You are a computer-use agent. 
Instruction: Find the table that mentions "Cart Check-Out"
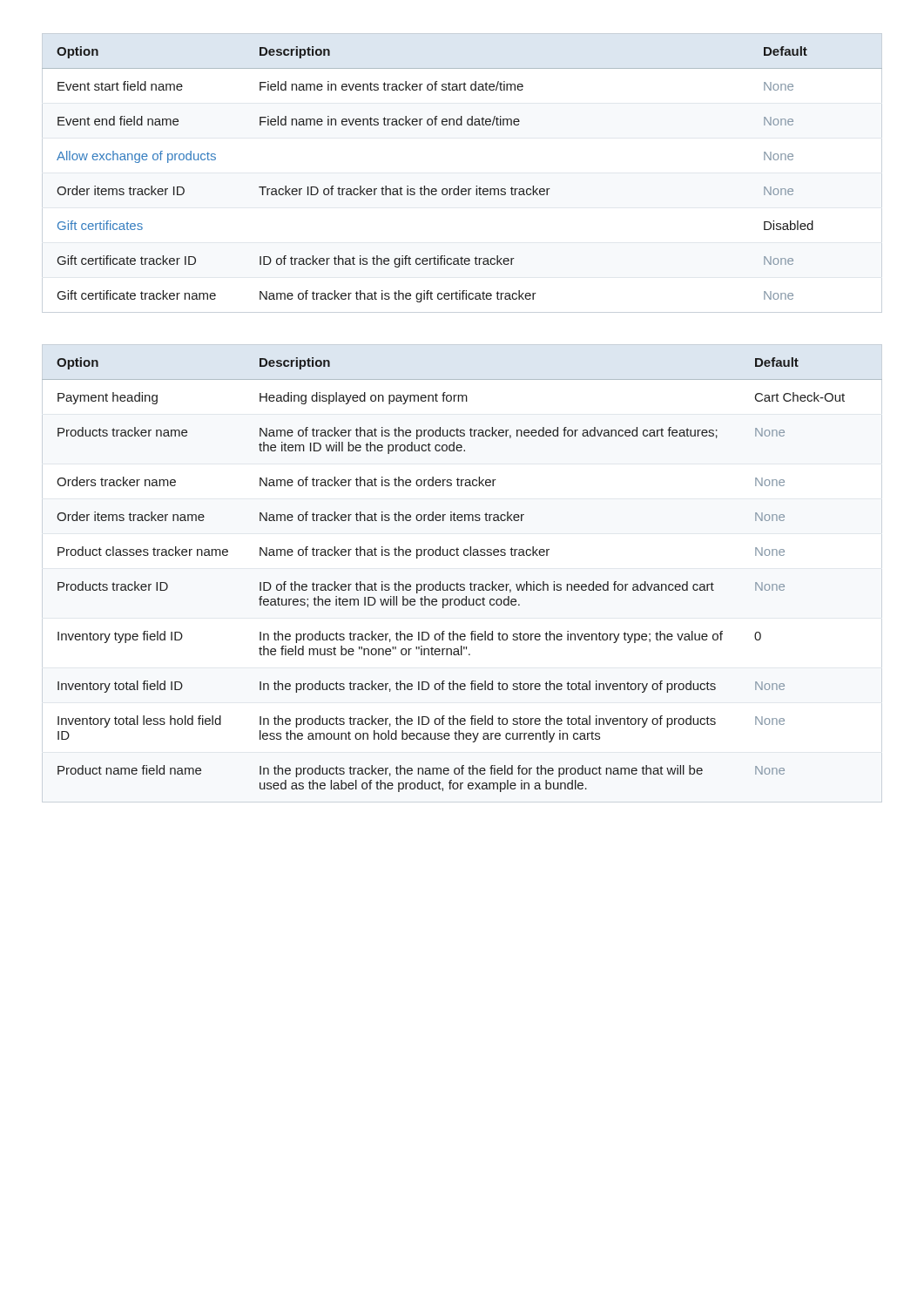coord(462,573)
